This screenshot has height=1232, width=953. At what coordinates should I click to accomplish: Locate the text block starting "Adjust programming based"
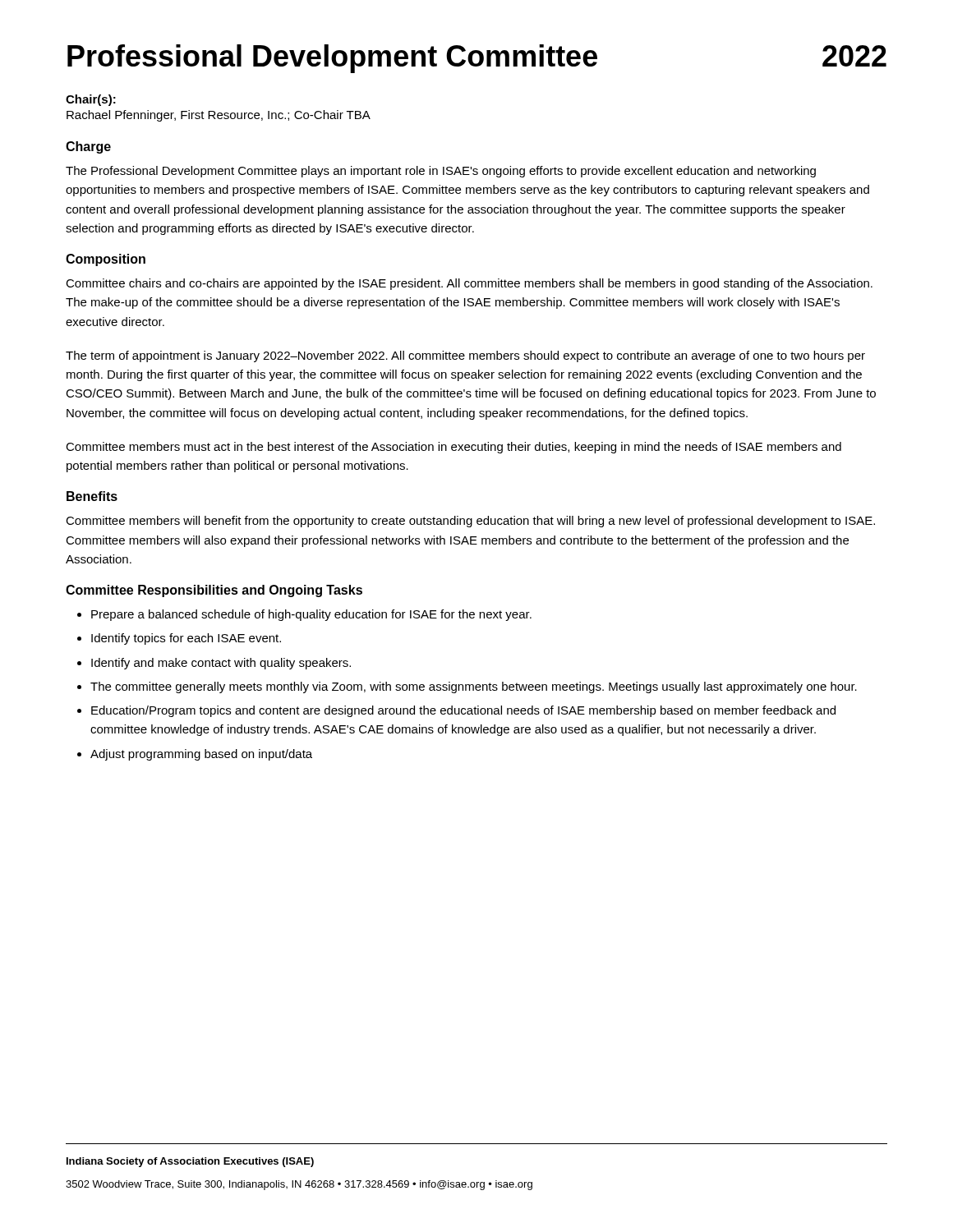[x=201, y=755]
